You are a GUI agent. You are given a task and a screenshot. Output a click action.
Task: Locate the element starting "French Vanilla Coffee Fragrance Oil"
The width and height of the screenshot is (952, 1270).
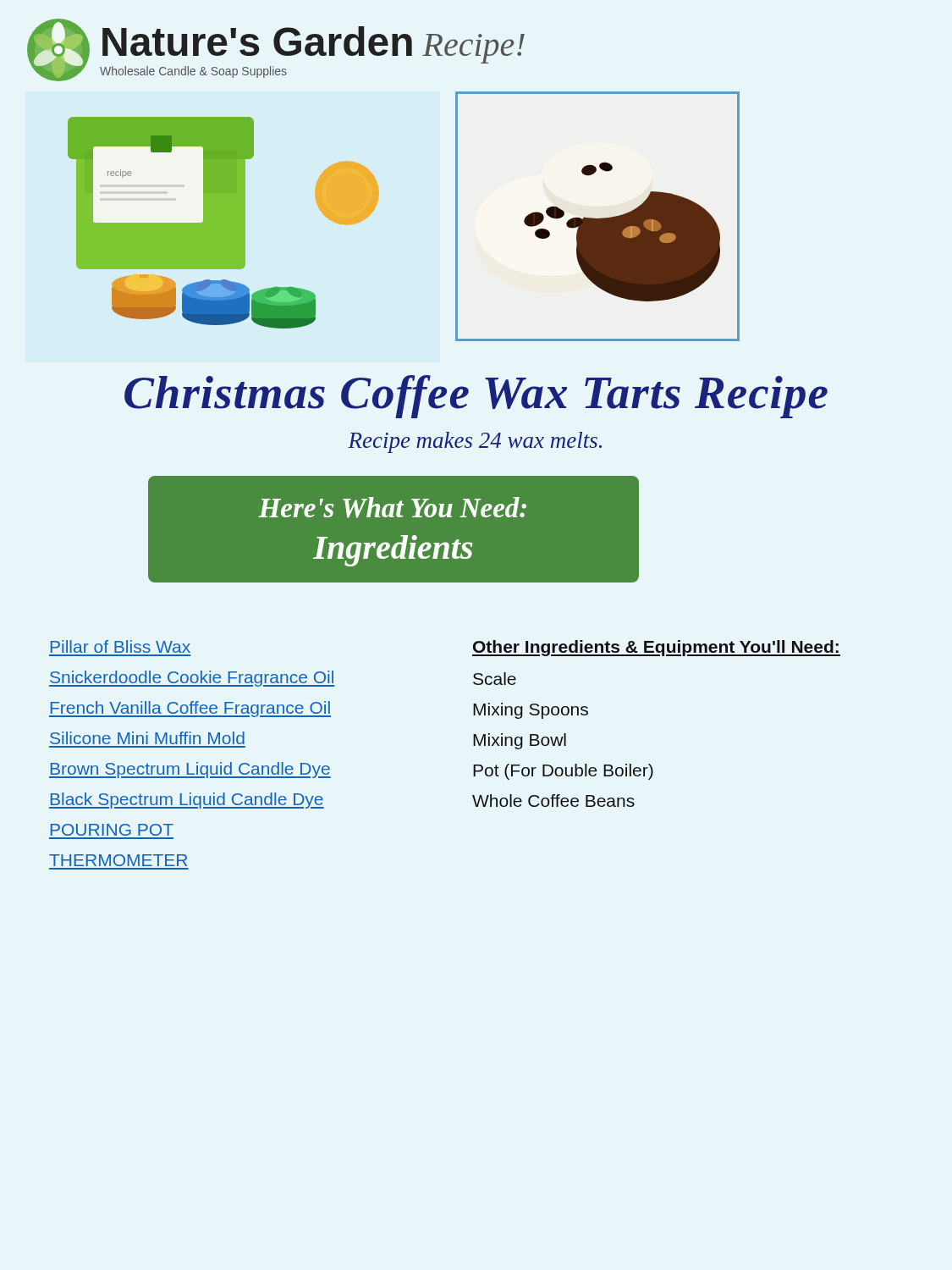click(x=190, y=707)
